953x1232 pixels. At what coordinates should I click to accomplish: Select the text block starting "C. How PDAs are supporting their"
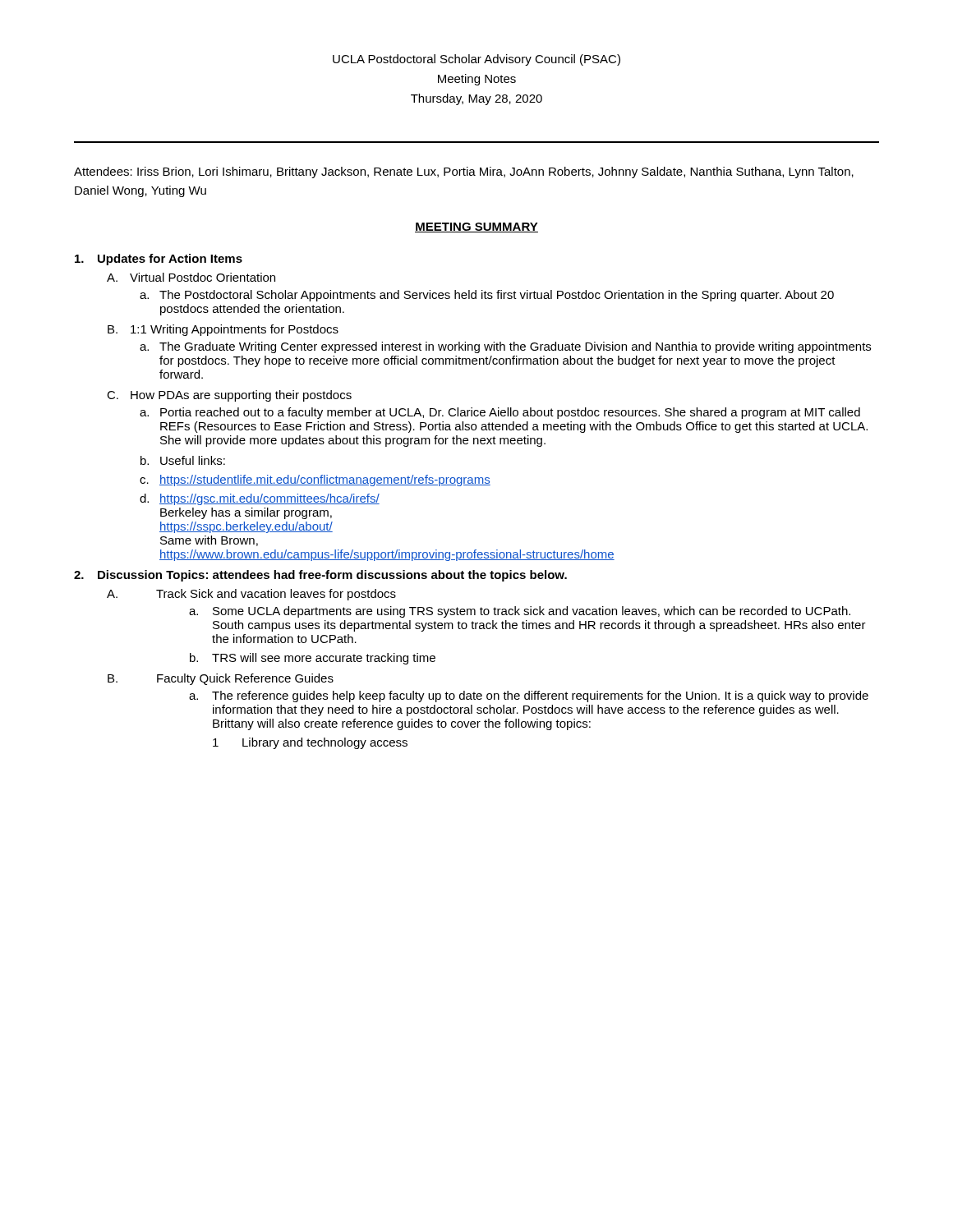click(229, 395)
